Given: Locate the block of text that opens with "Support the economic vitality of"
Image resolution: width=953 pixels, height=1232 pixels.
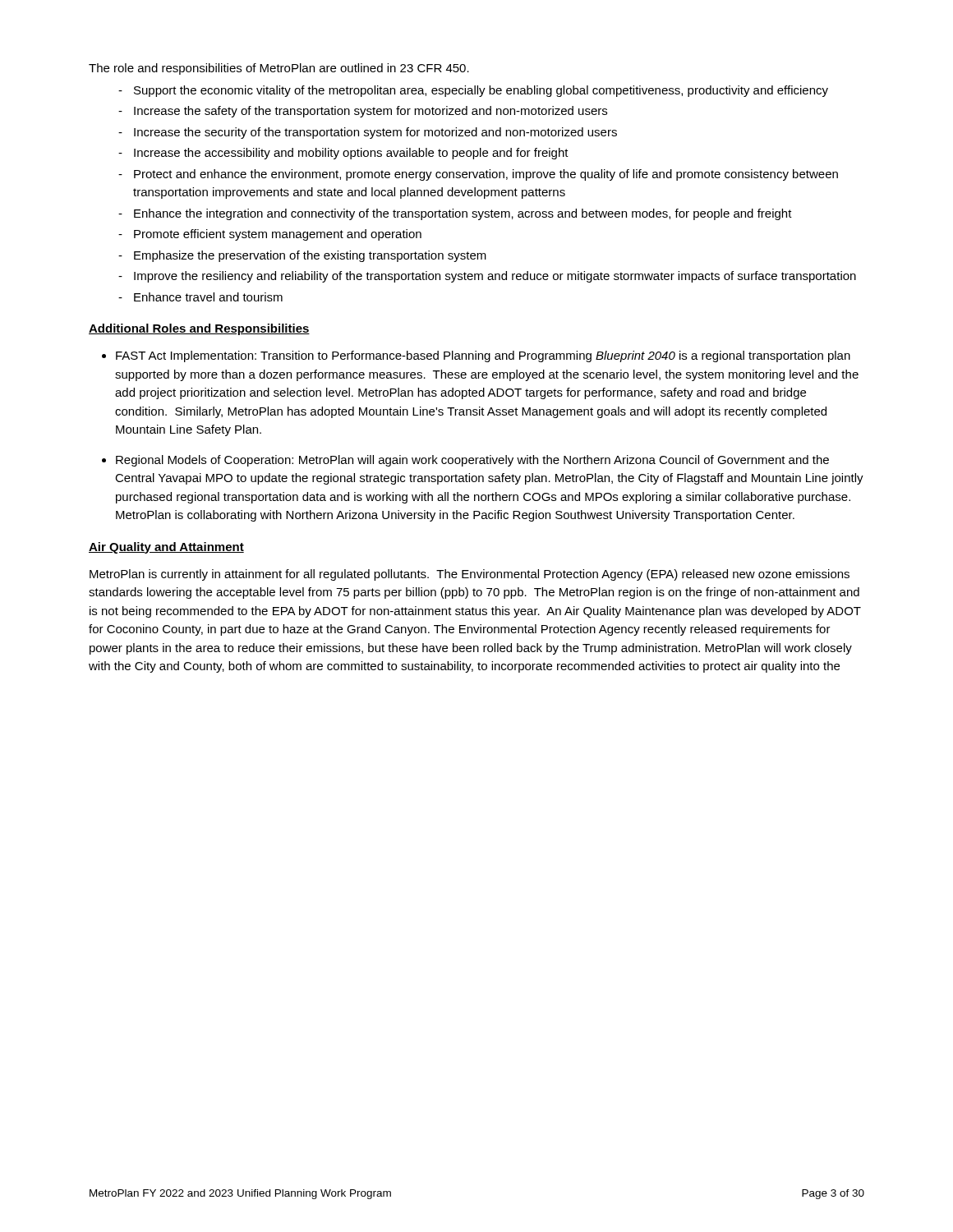Looking at the screenshot, I should (x=491, y=90).
